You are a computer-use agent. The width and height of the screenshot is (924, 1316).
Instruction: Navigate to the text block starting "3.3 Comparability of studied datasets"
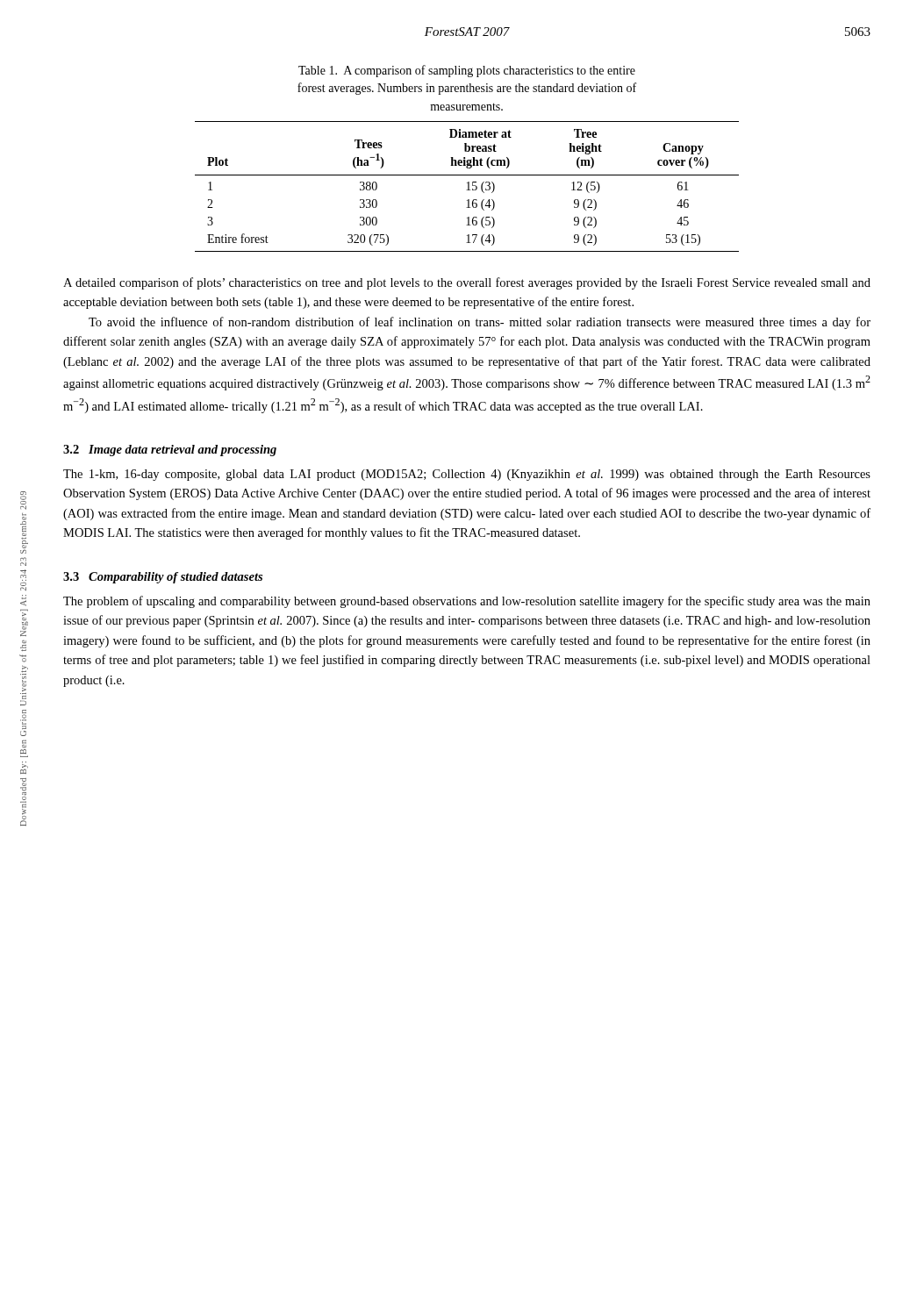pos(163,576)
